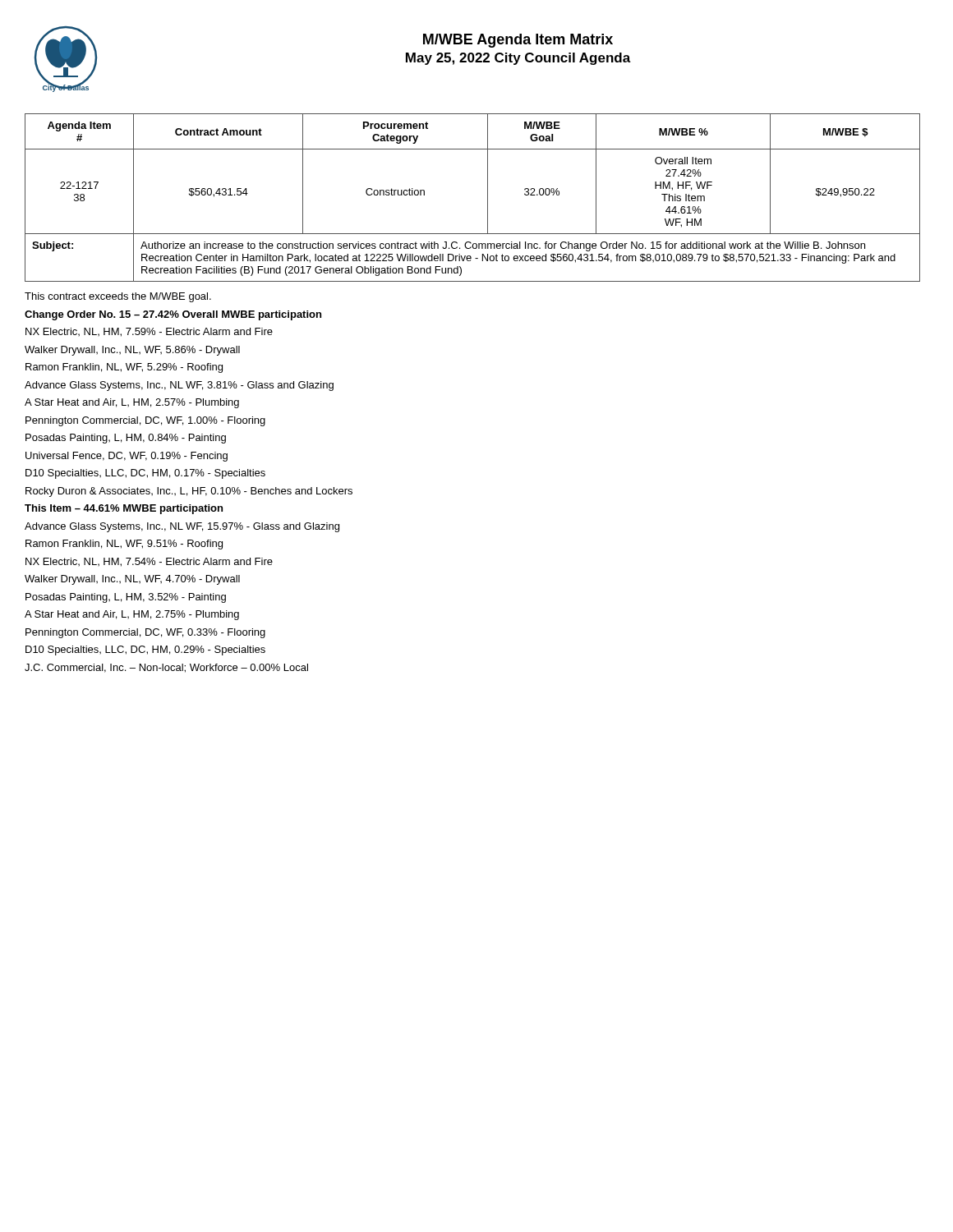This screenshot has height=1232, width=953.
Task: Locate the region starting "NX Electric, NL, HM, 7.54% - Electric Alarm"
Action: (x=149, y=561)
